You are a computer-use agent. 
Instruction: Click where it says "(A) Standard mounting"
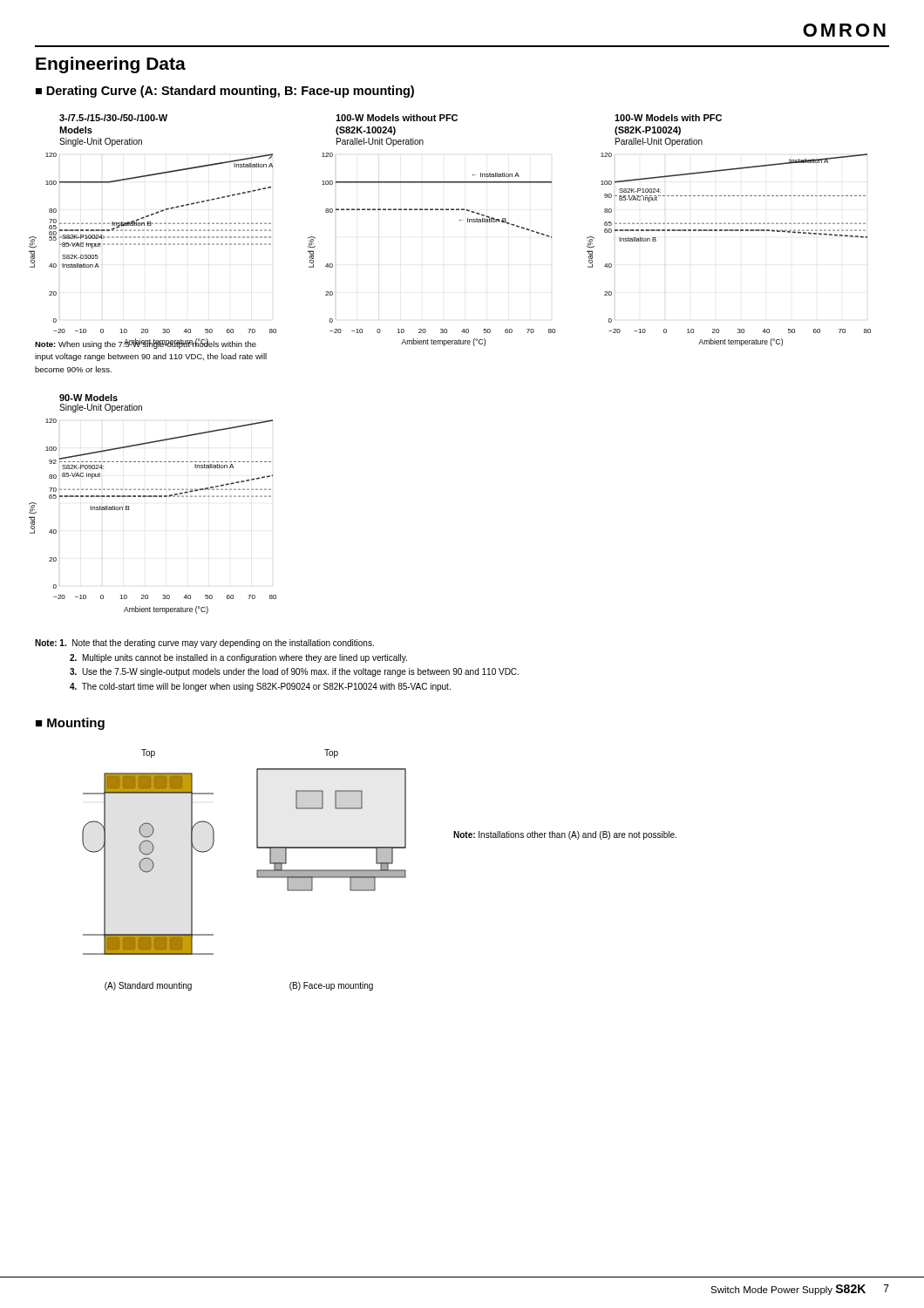pos(148,986)
